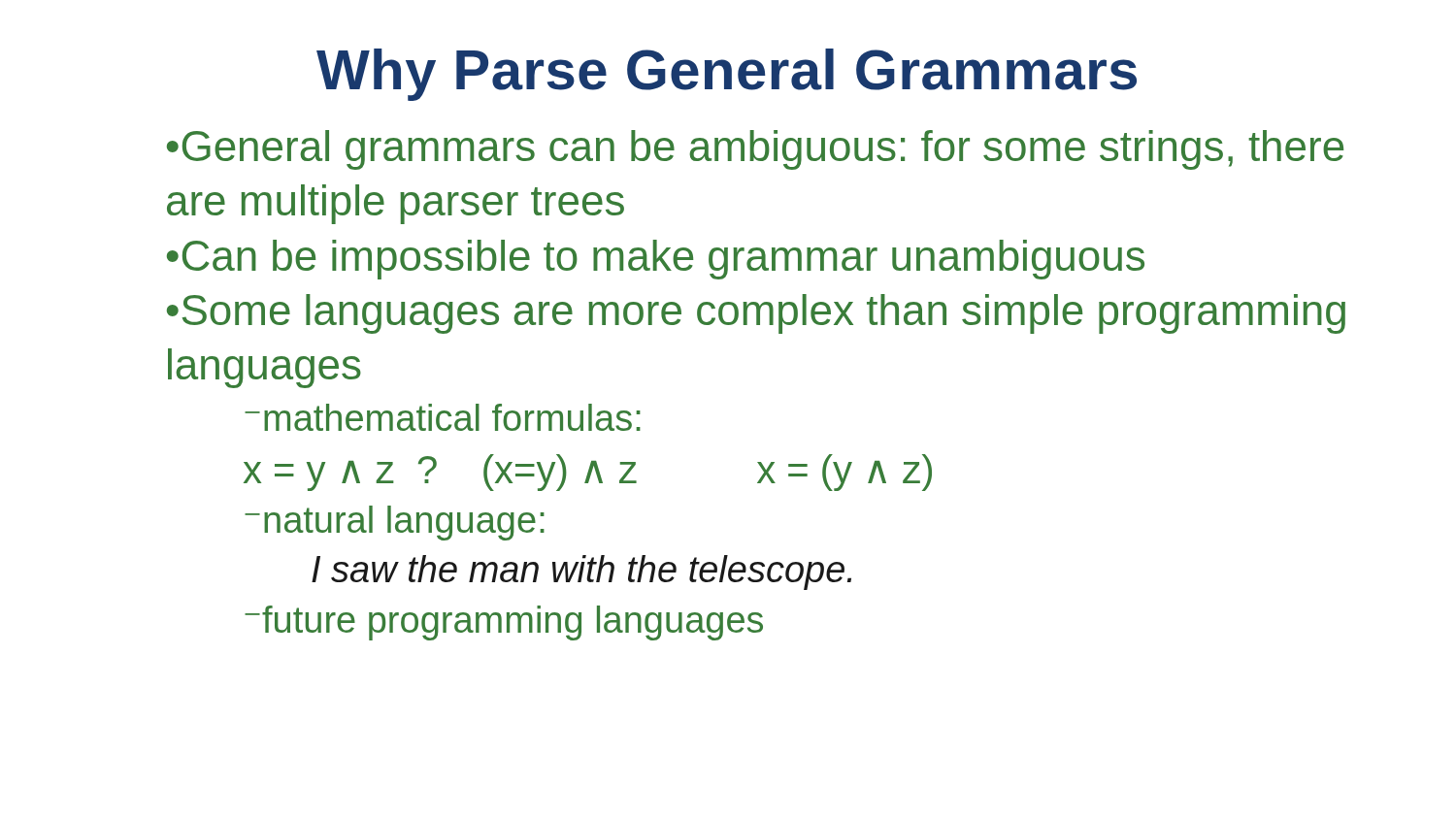Point to "⁻mathematical formulas:"
The width and height of the screenshot is (1456, 819).
tap(443, 418)
